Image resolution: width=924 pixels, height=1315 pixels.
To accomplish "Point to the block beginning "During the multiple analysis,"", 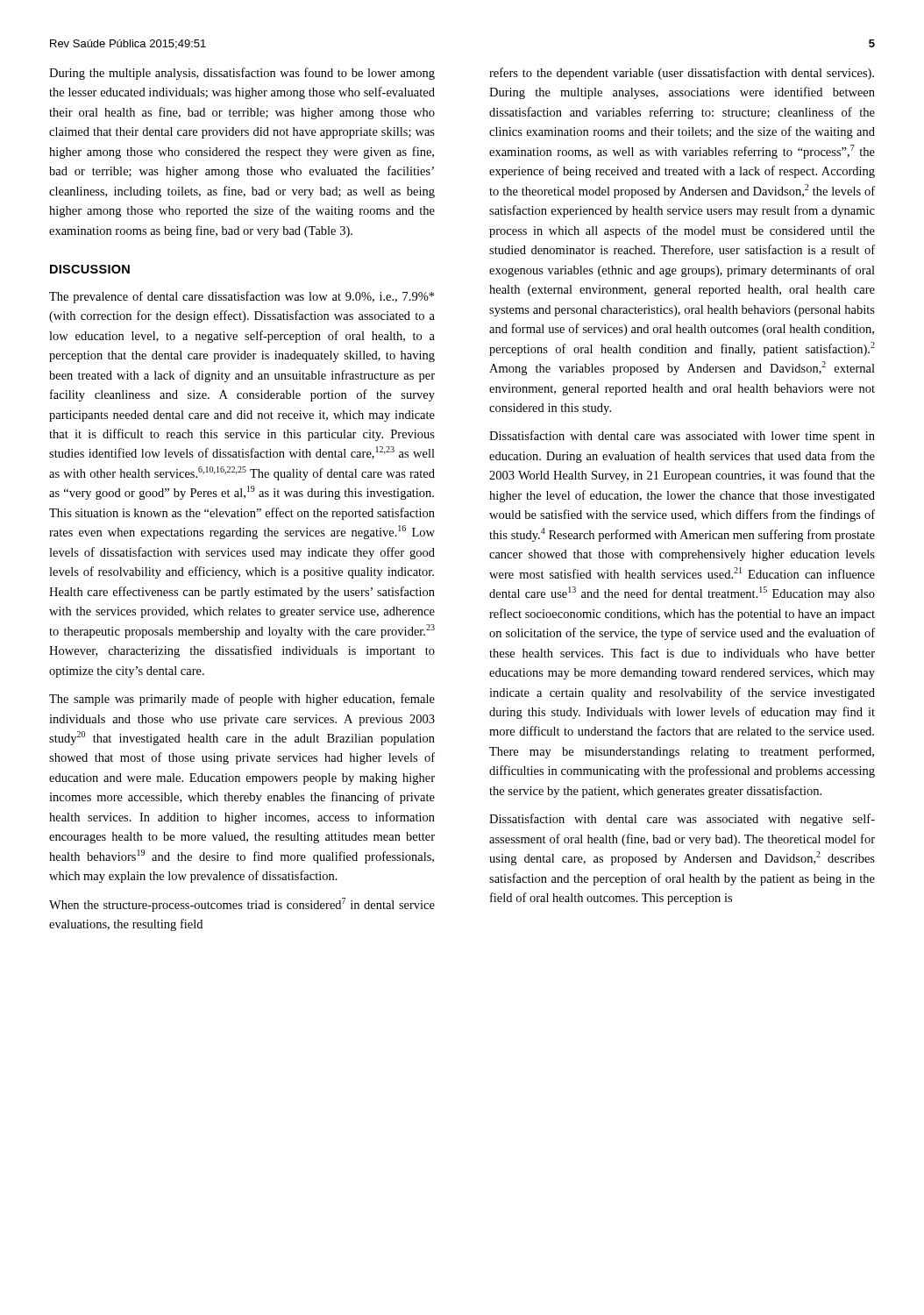I will click(x=242, y=152).
